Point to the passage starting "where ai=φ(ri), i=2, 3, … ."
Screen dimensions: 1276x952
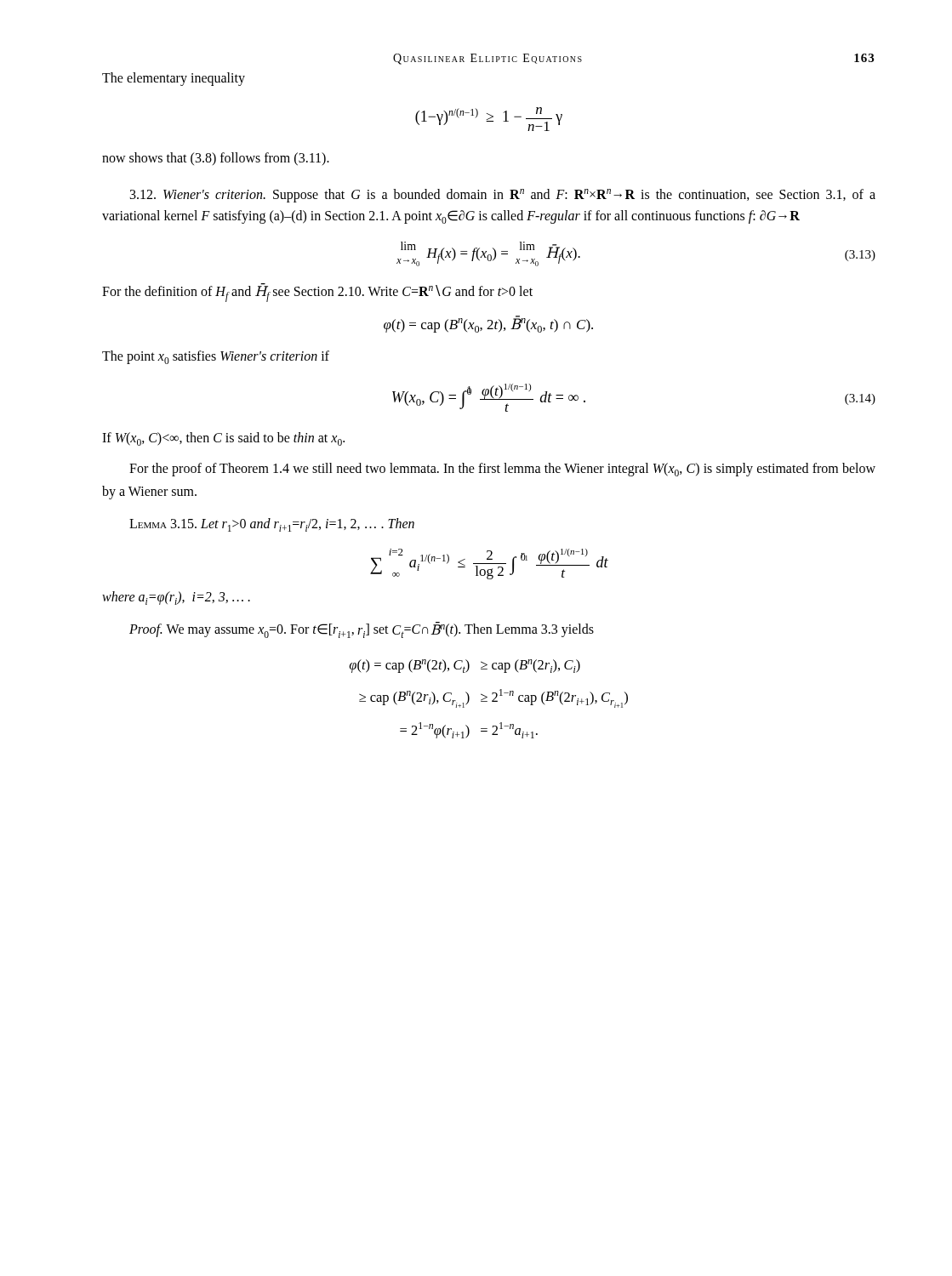177,598
